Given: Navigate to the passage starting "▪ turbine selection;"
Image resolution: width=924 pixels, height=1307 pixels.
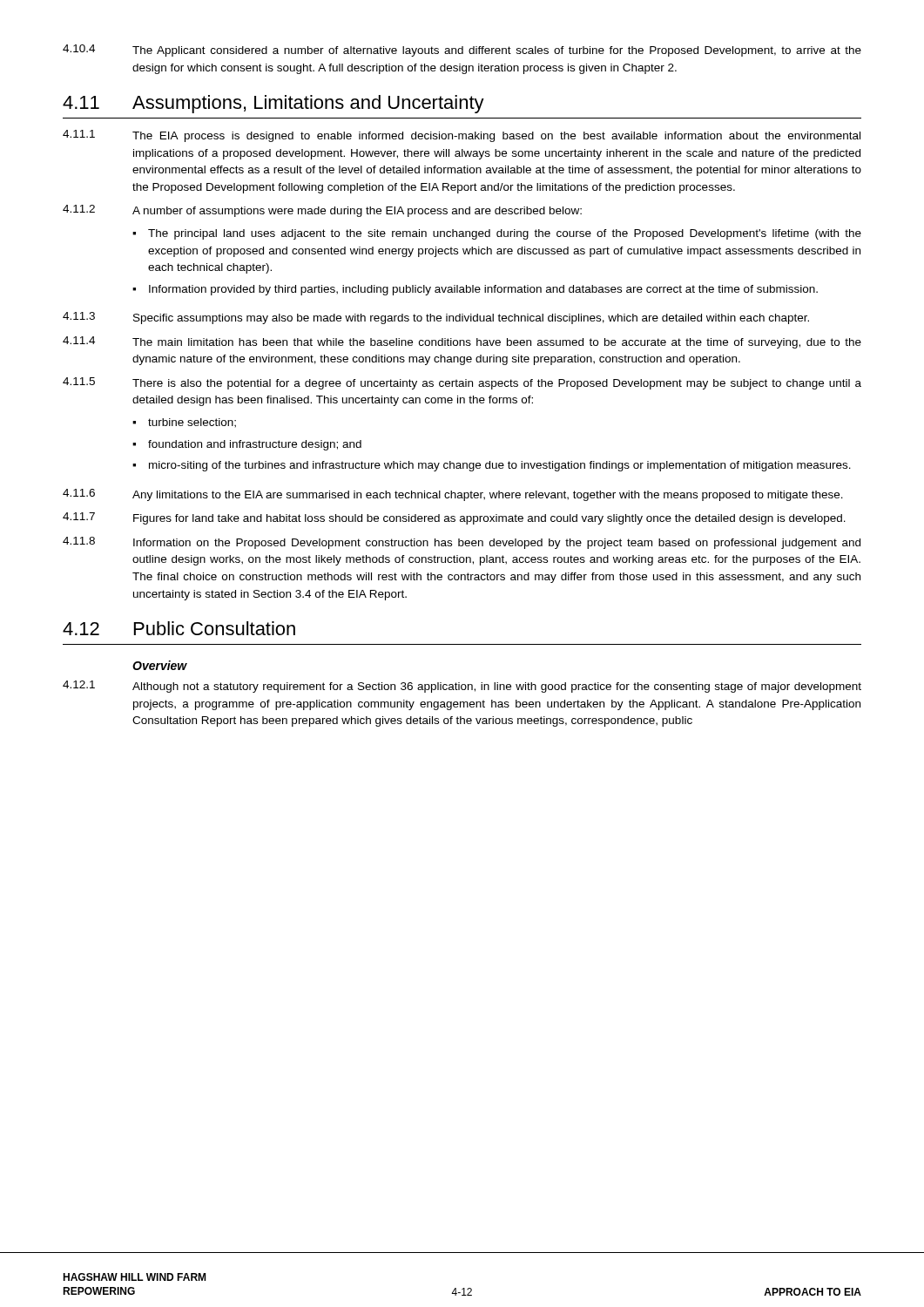Looking at the screenshot, I should click(x=184, y=423).
